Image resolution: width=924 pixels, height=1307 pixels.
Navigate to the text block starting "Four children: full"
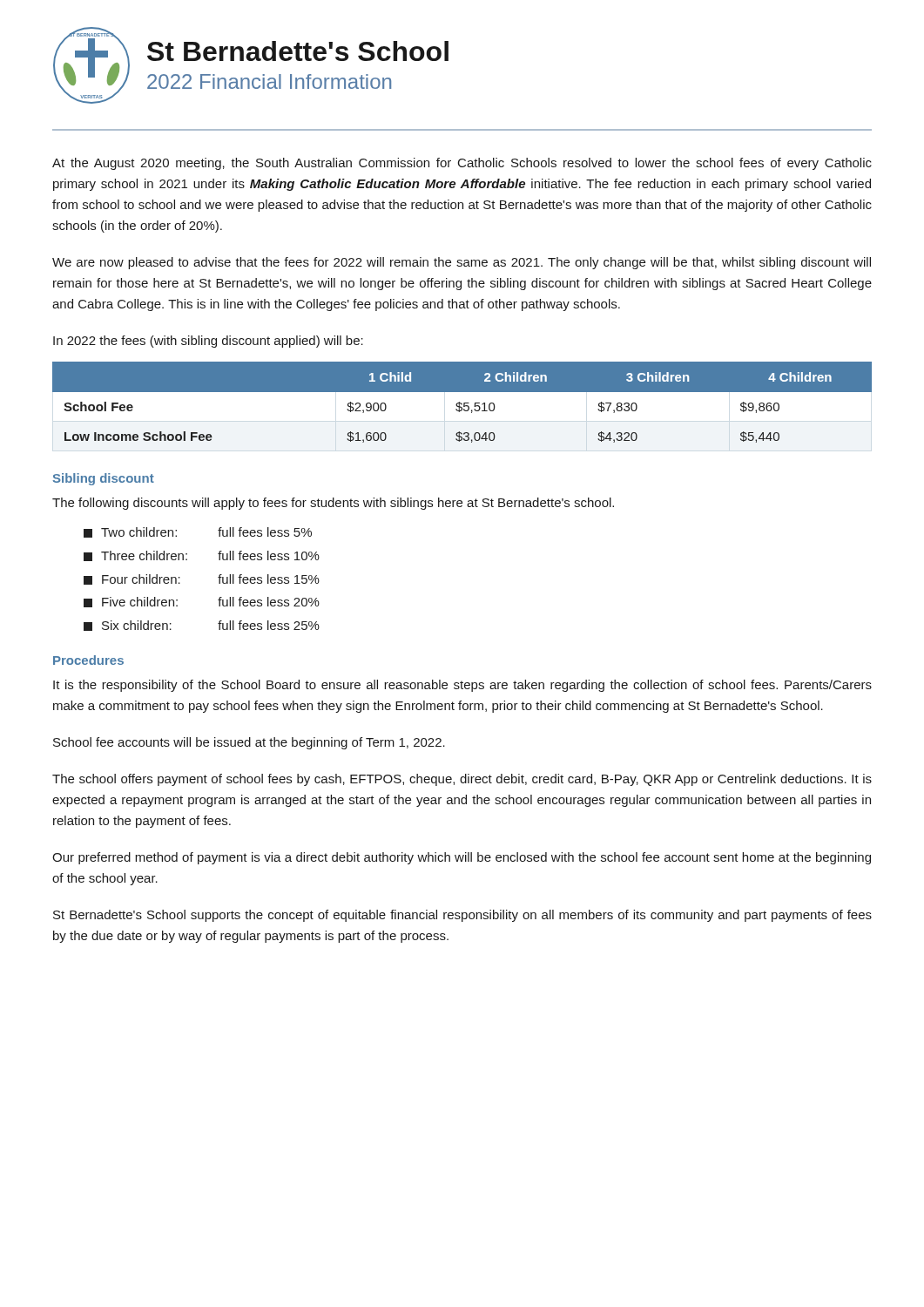pos(134,578)
